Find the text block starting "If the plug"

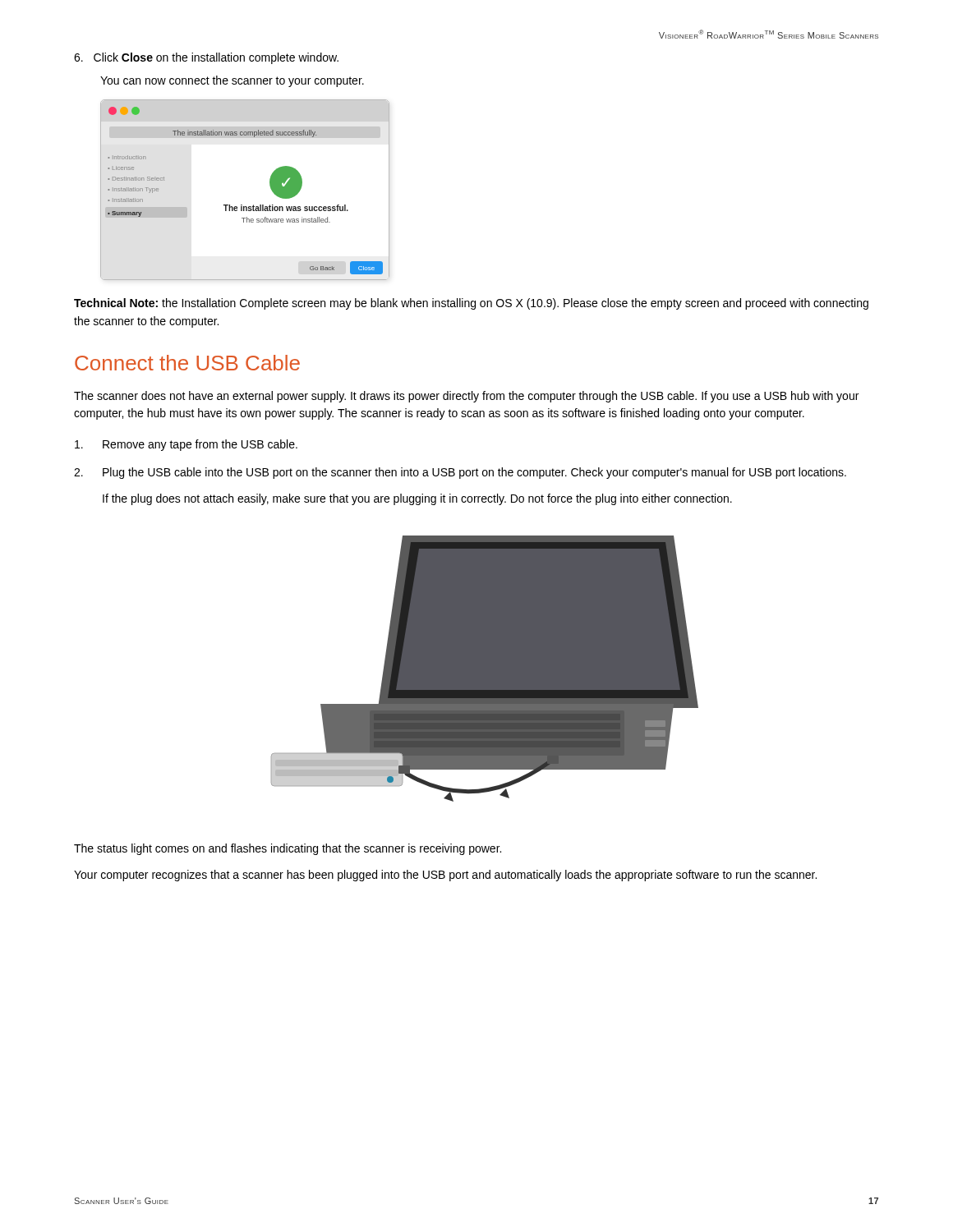pos(417,498)
